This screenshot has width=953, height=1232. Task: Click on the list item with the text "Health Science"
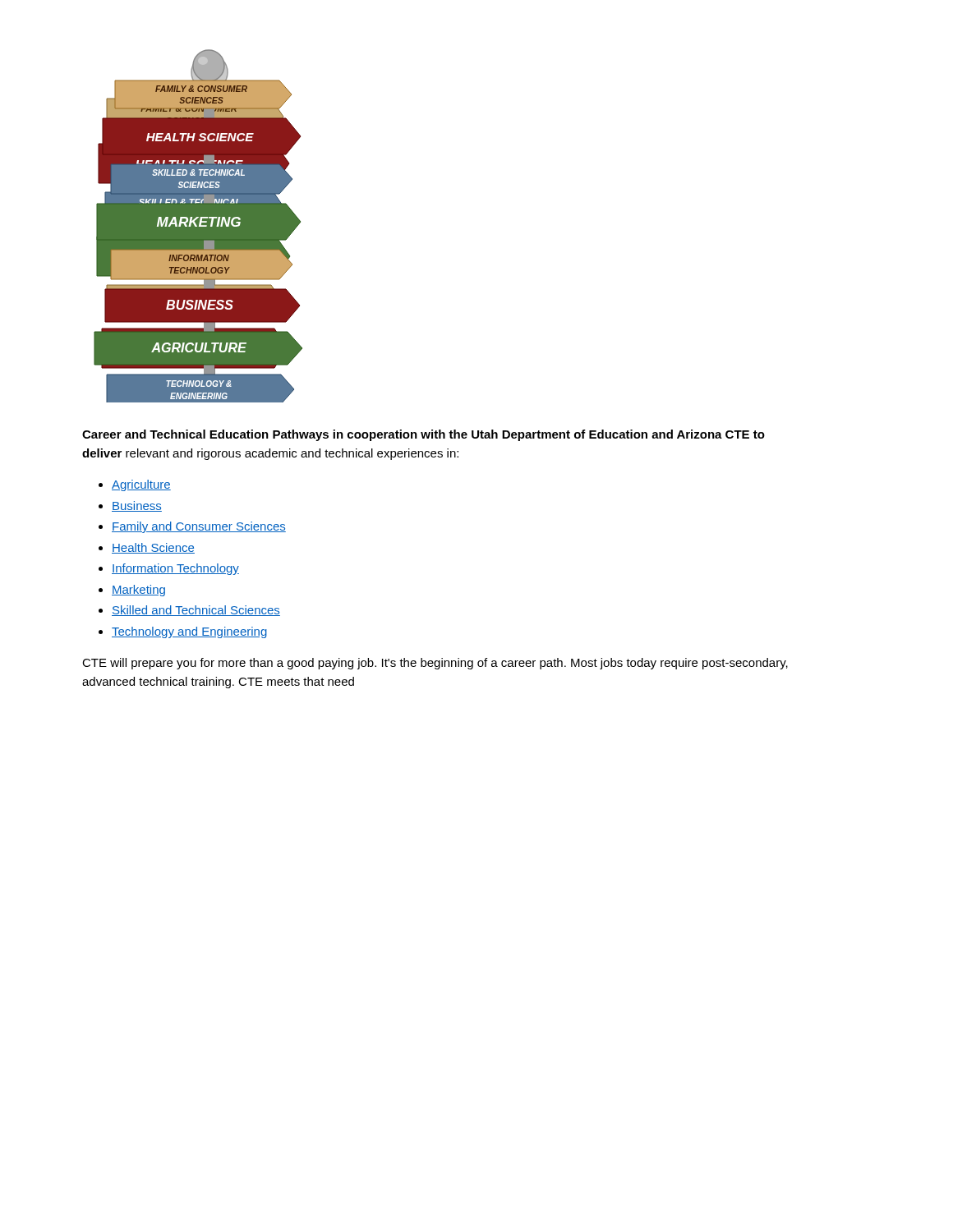tap(153, 547)
